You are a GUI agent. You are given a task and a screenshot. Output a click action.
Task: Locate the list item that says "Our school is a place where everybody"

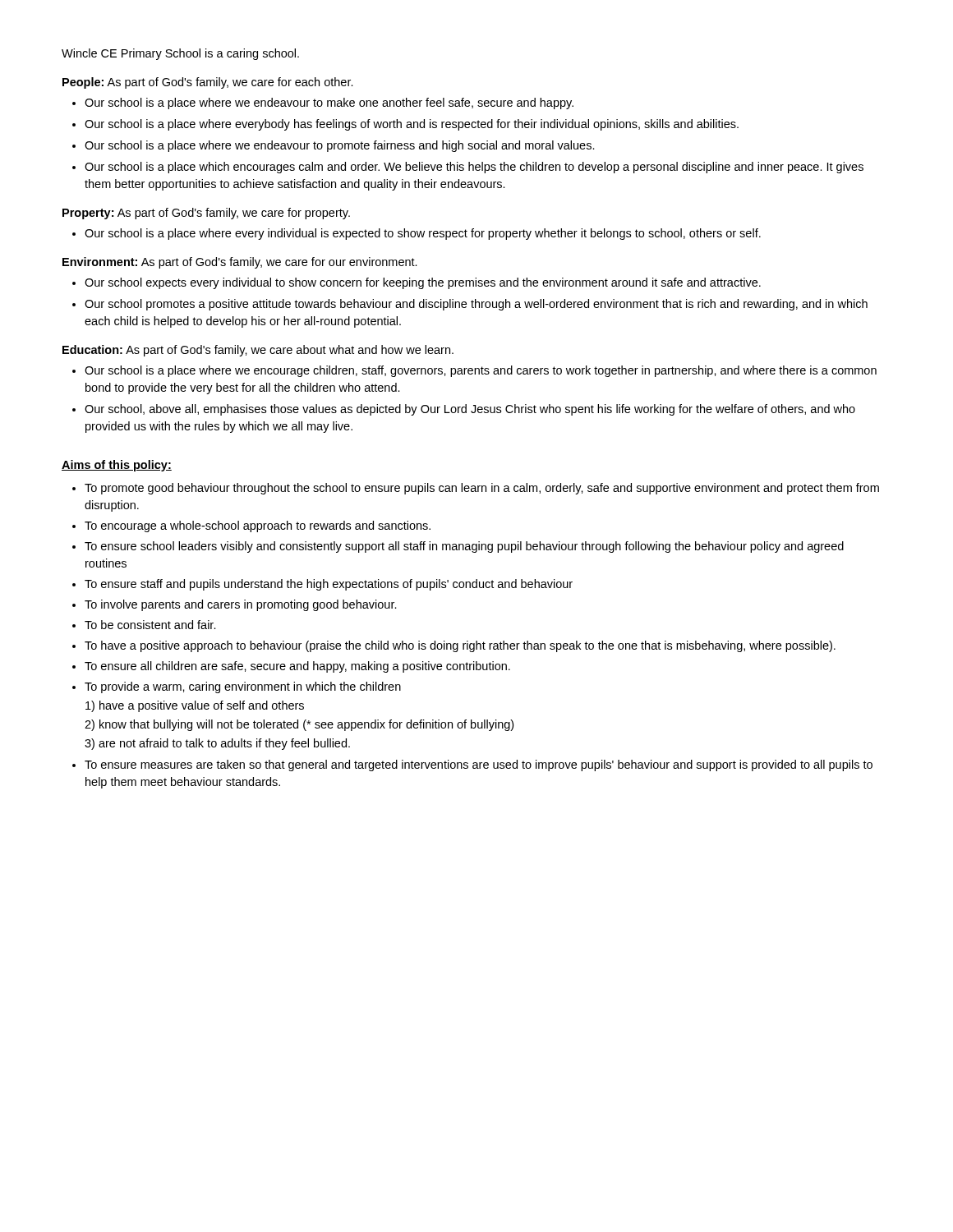point(412,124)
